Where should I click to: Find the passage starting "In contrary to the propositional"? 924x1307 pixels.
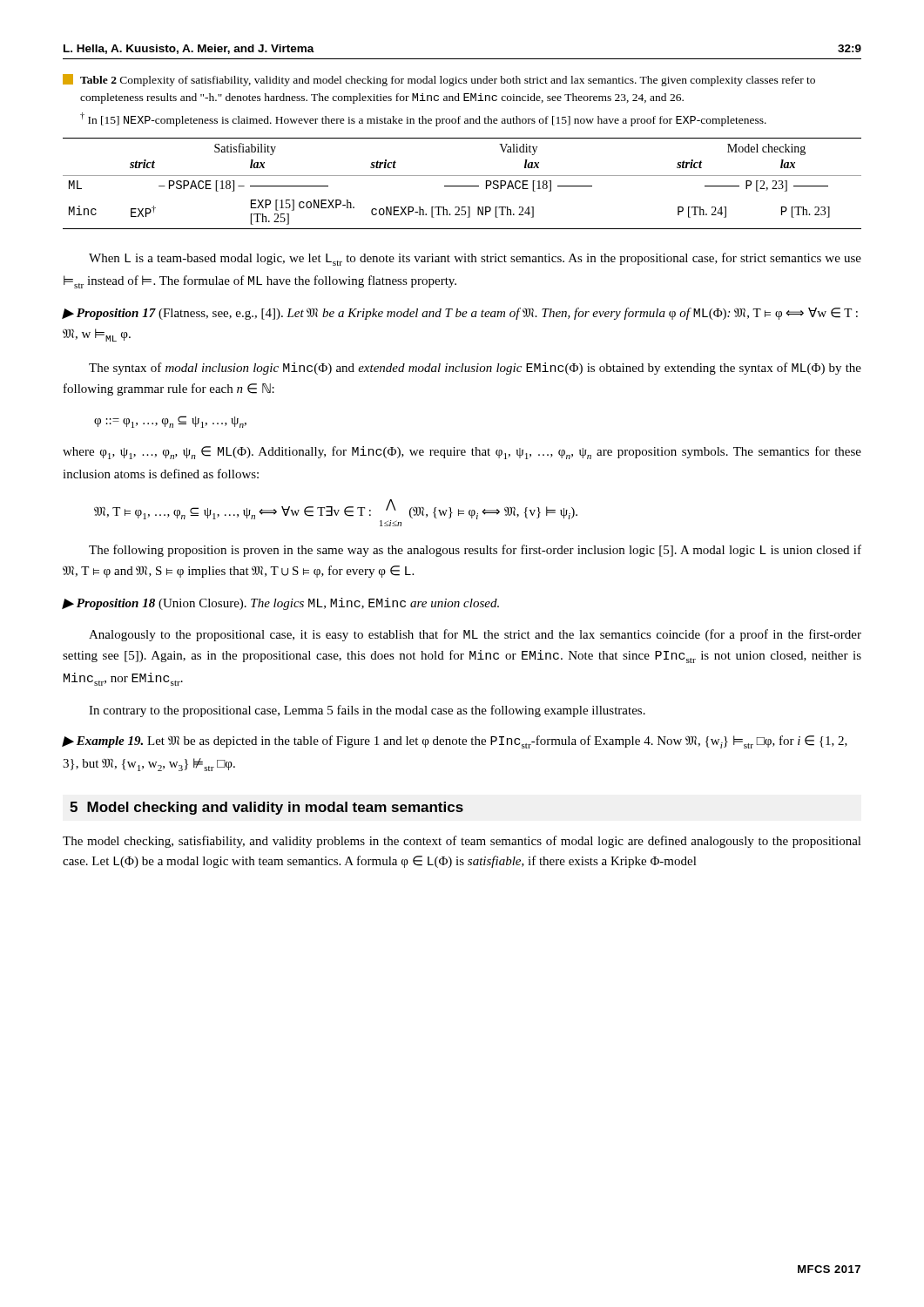pos(367,710)
